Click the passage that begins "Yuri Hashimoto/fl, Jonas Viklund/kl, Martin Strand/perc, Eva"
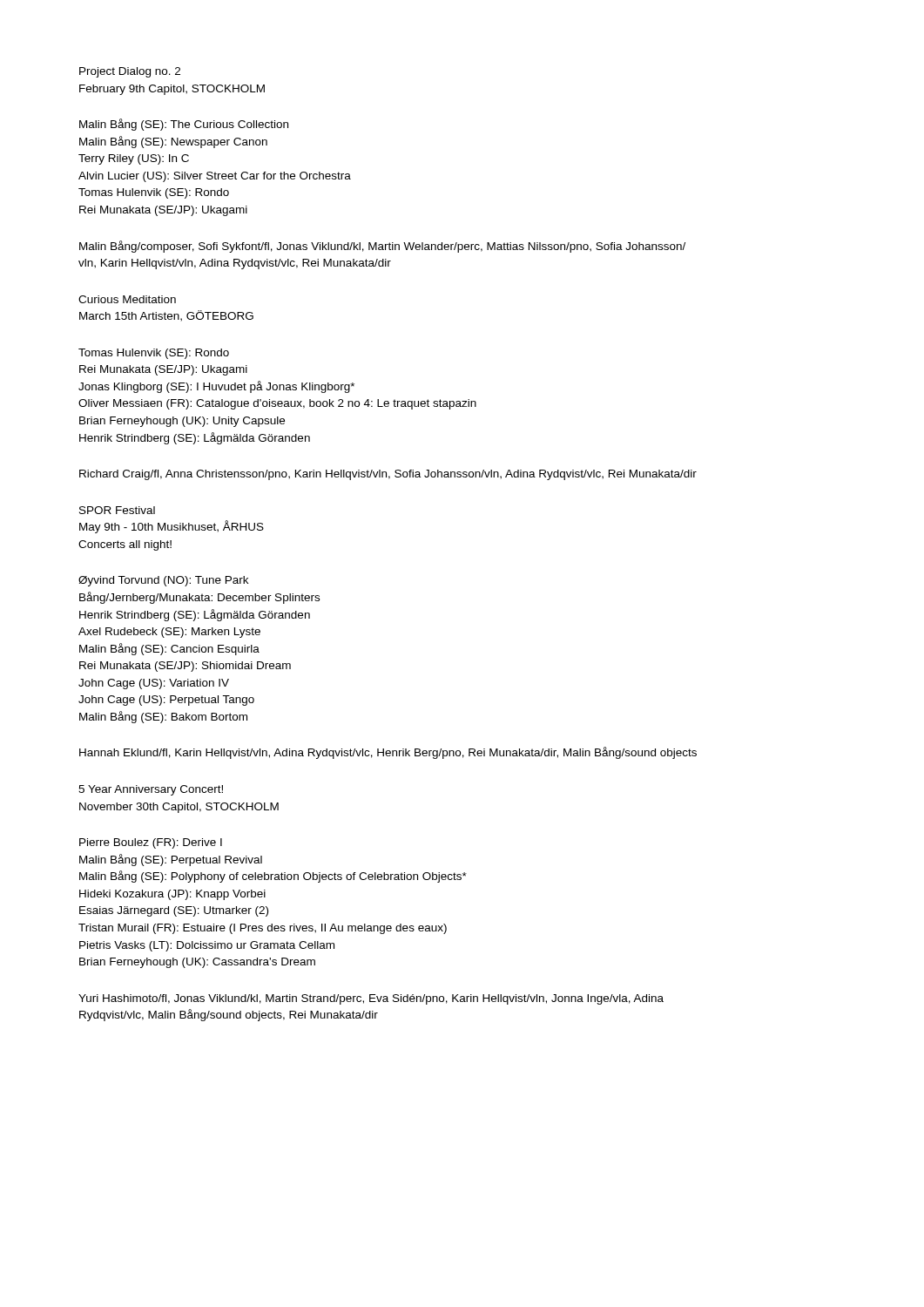This screenshot has height=1307, width=924. [x=449, y=1007]
